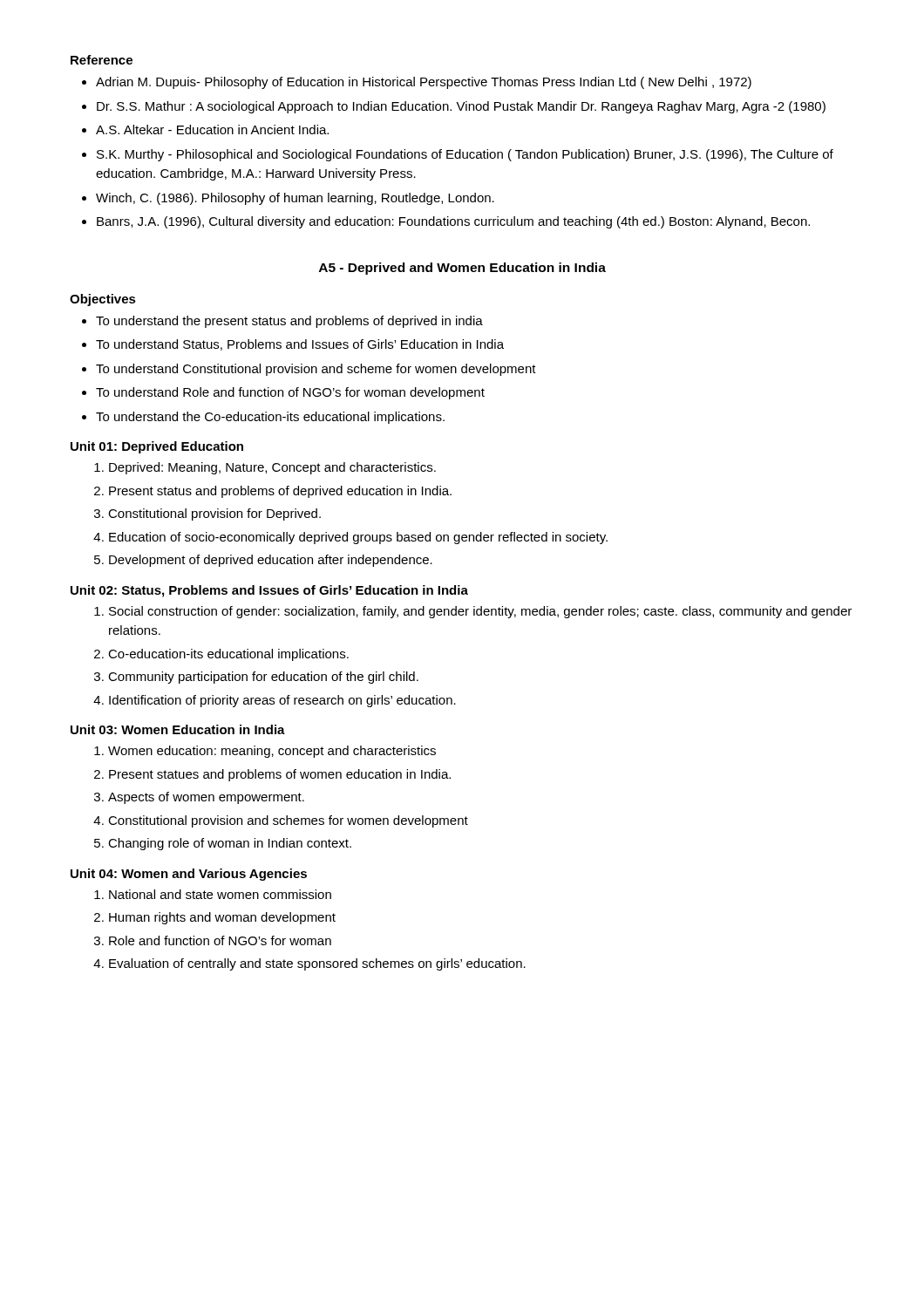Point to the passage starting "Unit 03: Women"
The width and height of the screenshot is (924, 1308).
(177, 729)
